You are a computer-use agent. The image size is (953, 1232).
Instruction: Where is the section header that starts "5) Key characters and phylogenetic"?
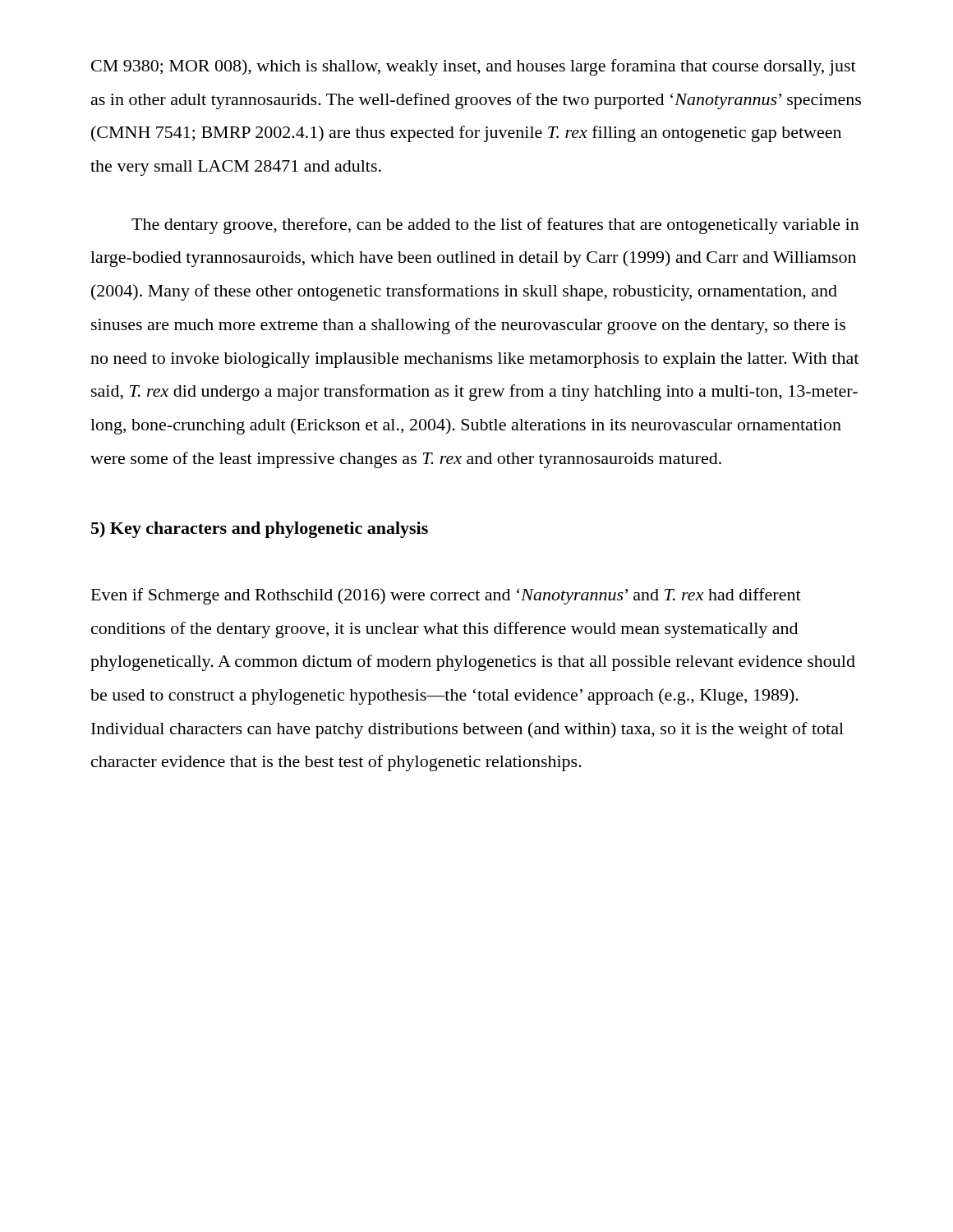pos(259,528)
